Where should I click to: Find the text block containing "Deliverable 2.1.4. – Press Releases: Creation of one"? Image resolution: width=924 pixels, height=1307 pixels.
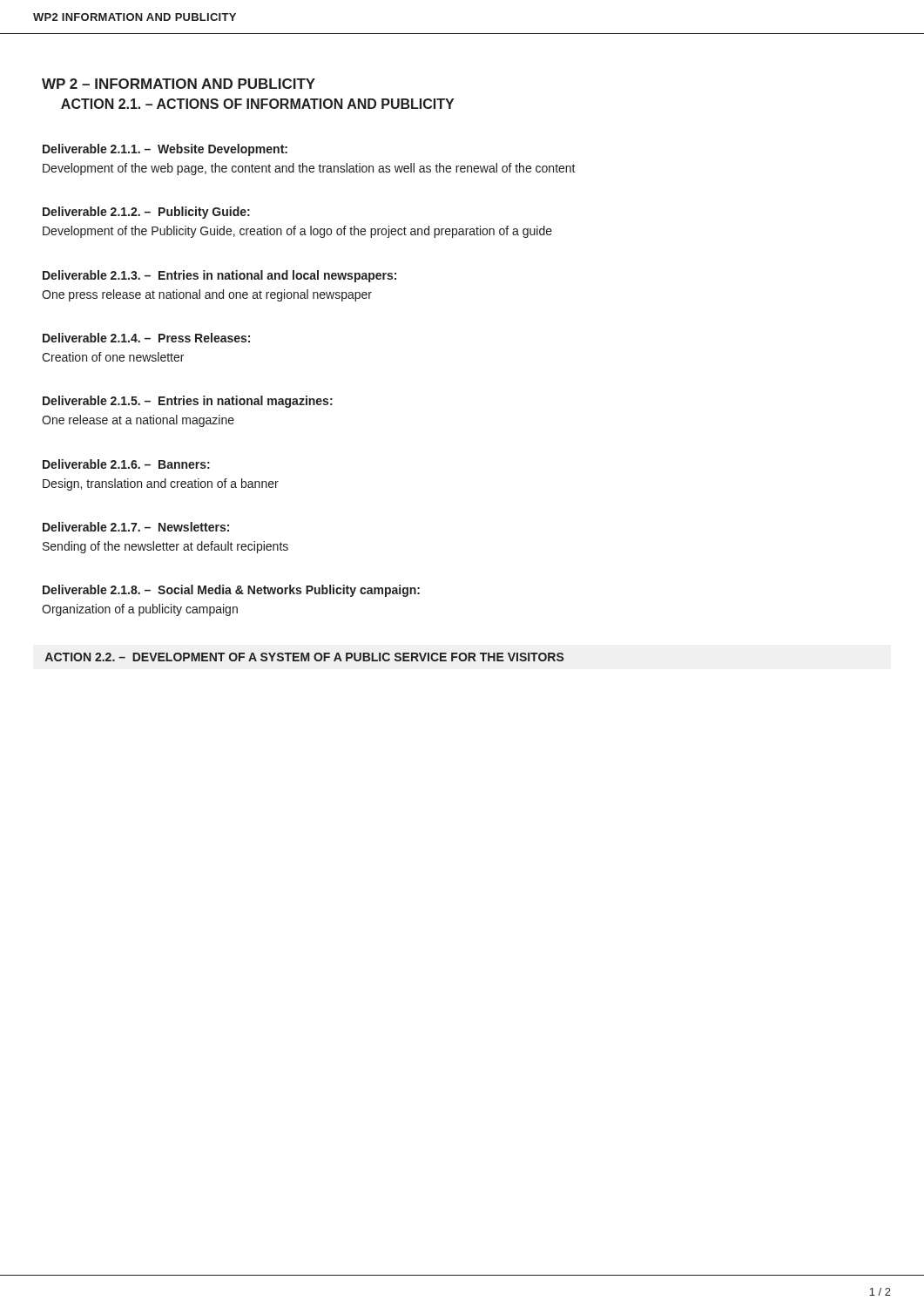(x=146, y=338)
